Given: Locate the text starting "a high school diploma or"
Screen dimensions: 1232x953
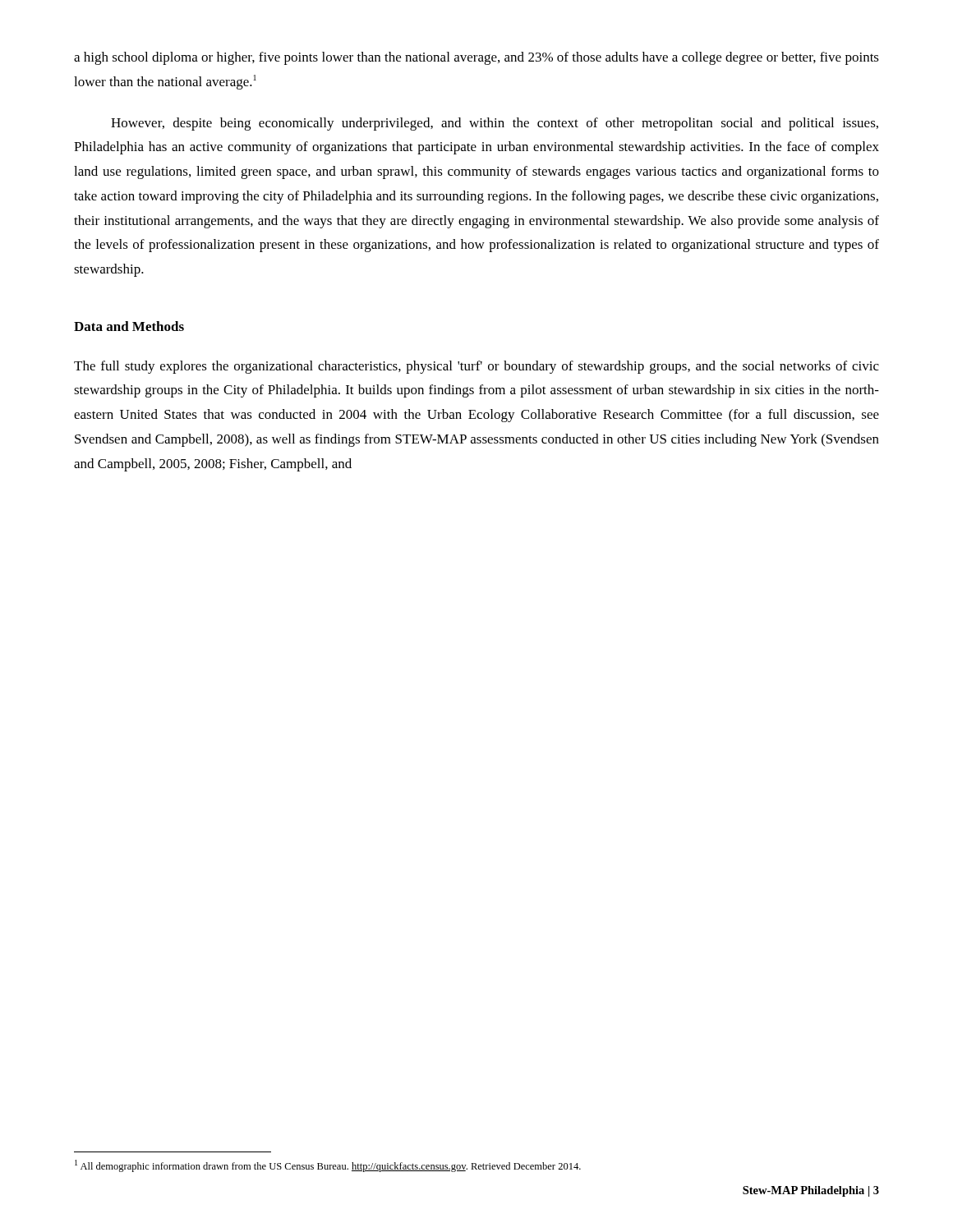Looking at the screenshot, I should tap(476, 70).
